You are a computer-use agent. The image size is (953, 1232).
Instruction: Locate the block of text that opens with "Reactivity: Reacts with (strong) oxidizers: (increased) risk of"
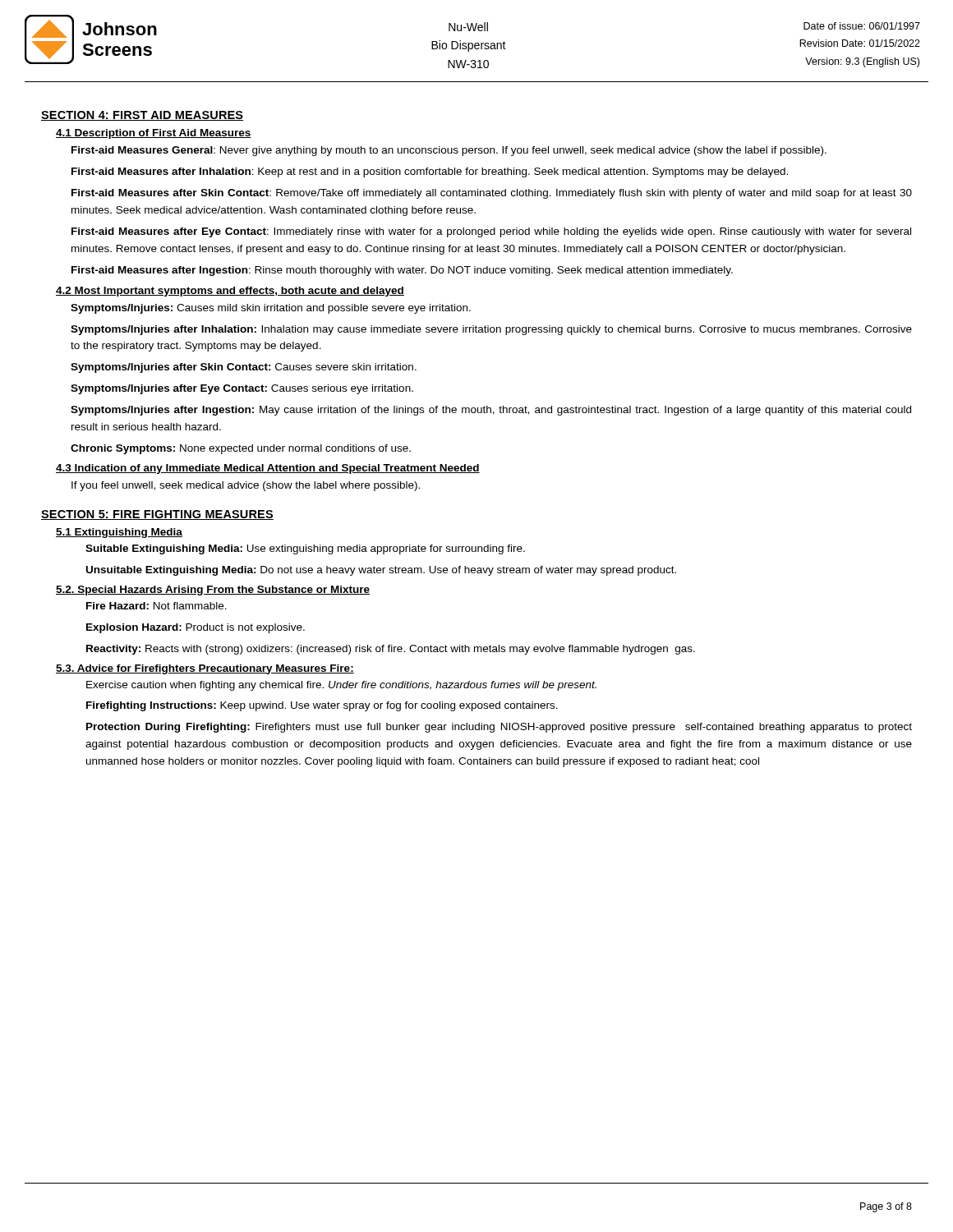pyautogui.click(x=391, y=648)
